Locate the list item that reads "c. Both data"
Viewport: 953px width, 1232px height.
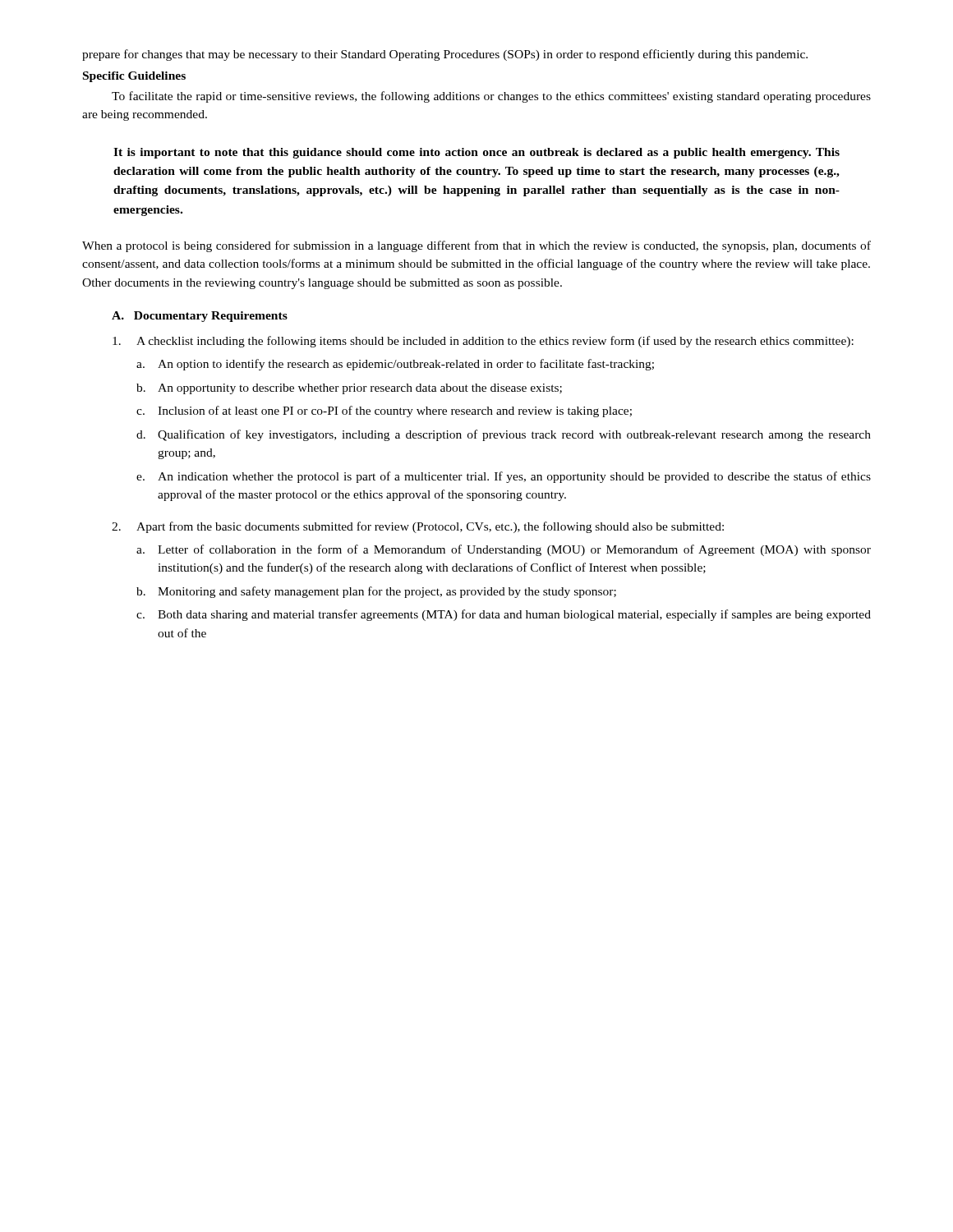pos(504,624)
